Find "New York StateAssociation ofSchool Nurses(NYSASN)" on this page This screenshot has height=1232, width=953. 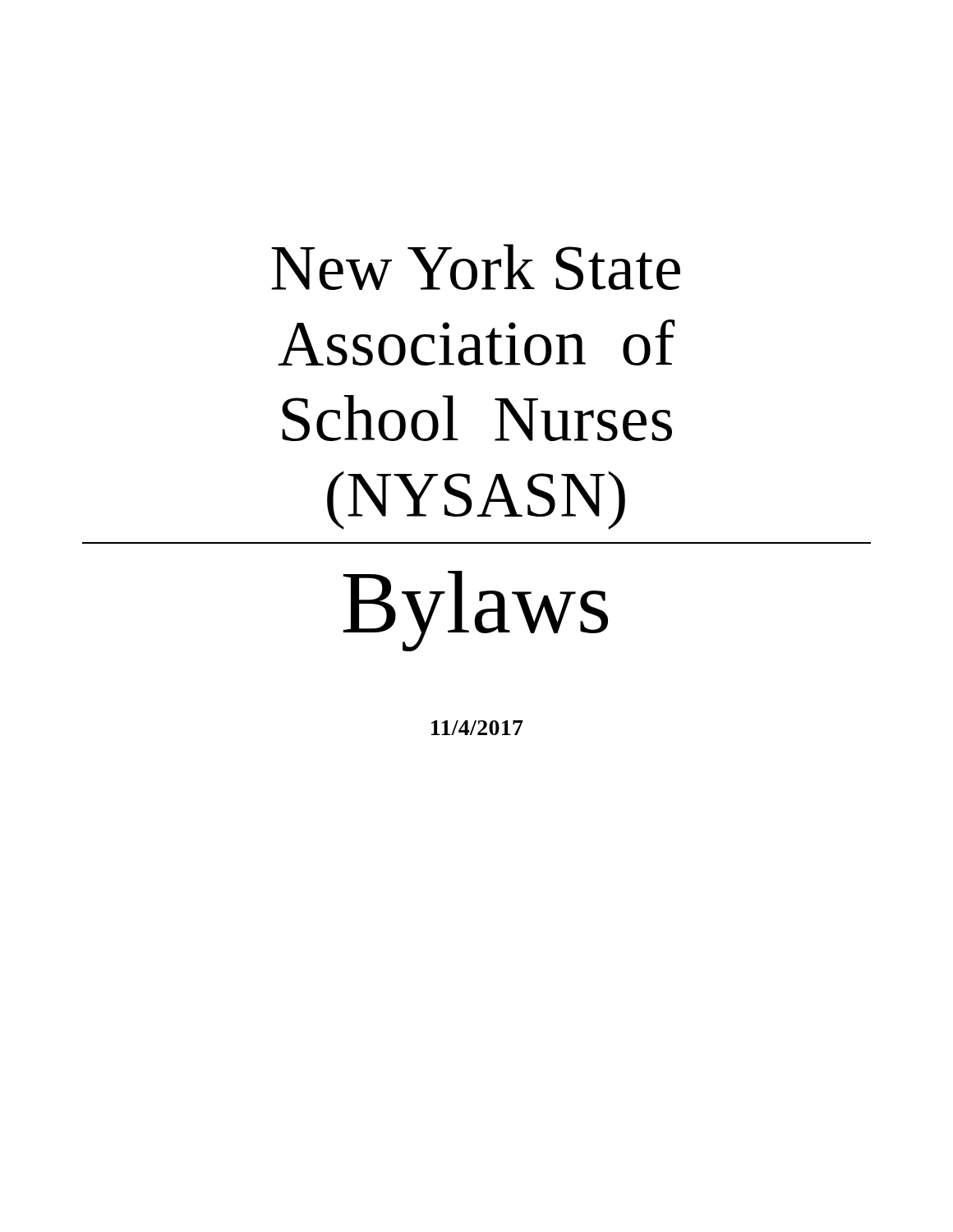point(476,381)
